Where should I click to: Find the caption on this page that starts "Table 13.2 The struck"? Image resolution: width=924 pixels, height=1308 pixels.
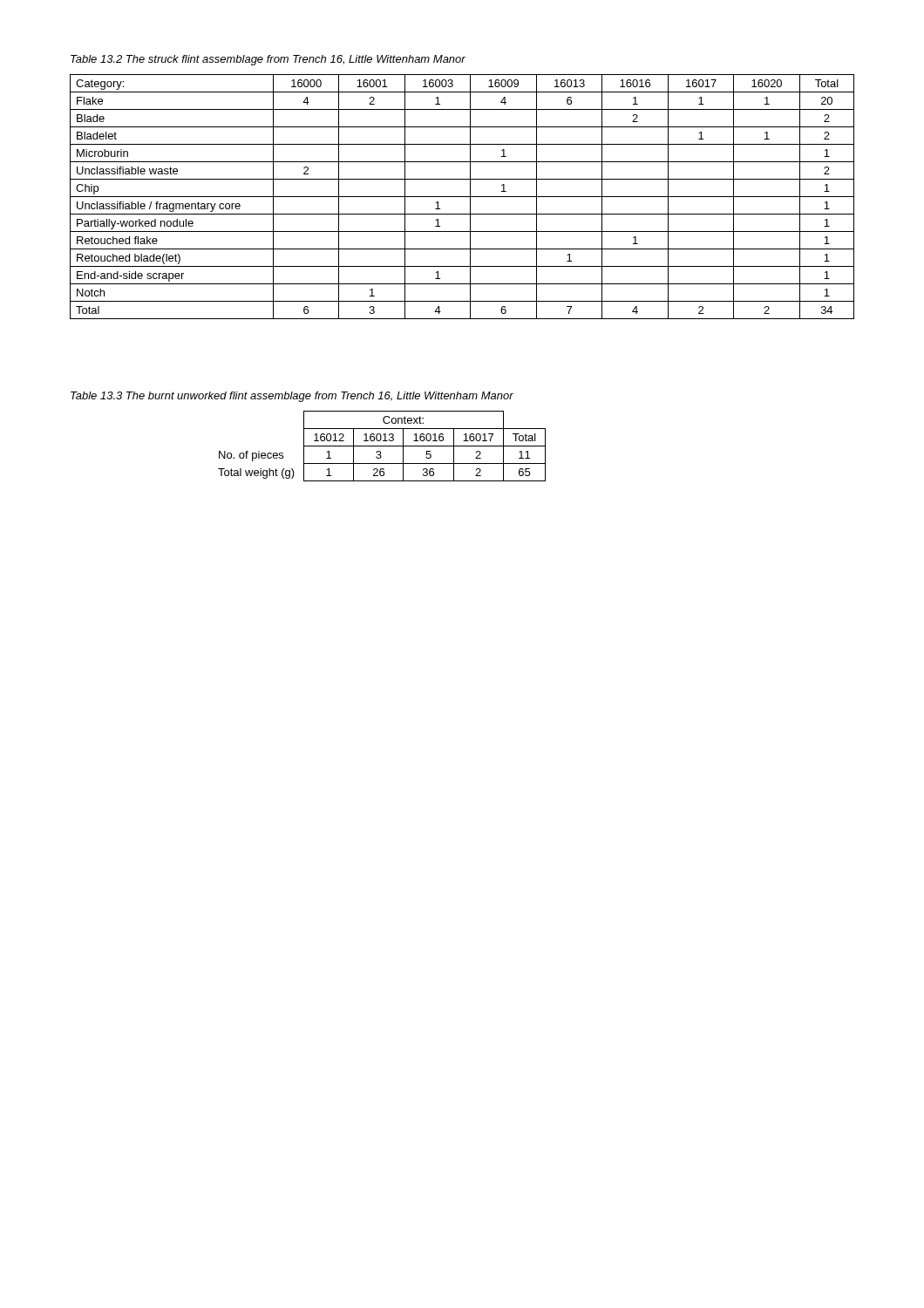click(462, 59)
